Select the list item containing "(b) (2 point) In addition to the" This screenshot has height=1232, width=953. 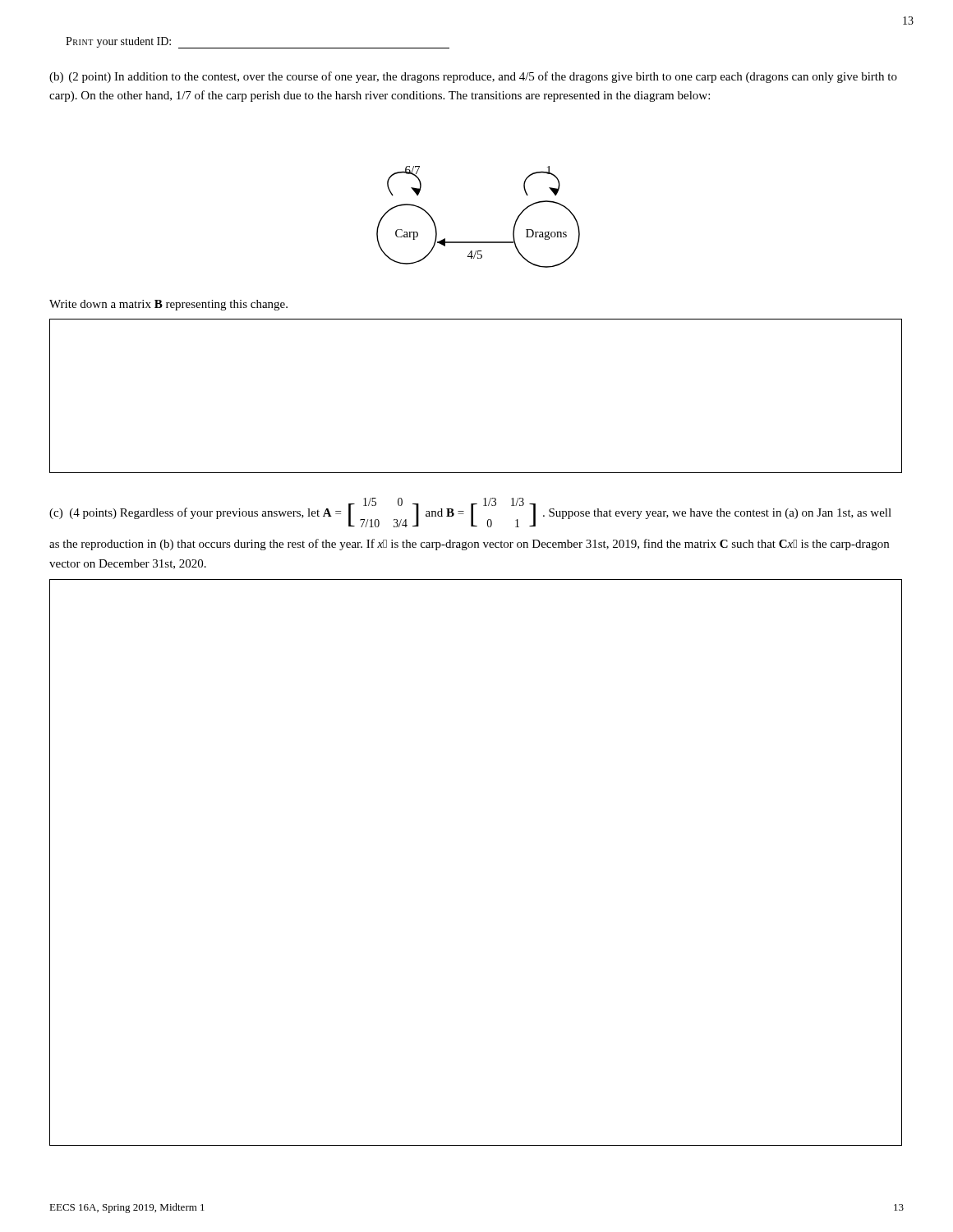click(473, 86)
